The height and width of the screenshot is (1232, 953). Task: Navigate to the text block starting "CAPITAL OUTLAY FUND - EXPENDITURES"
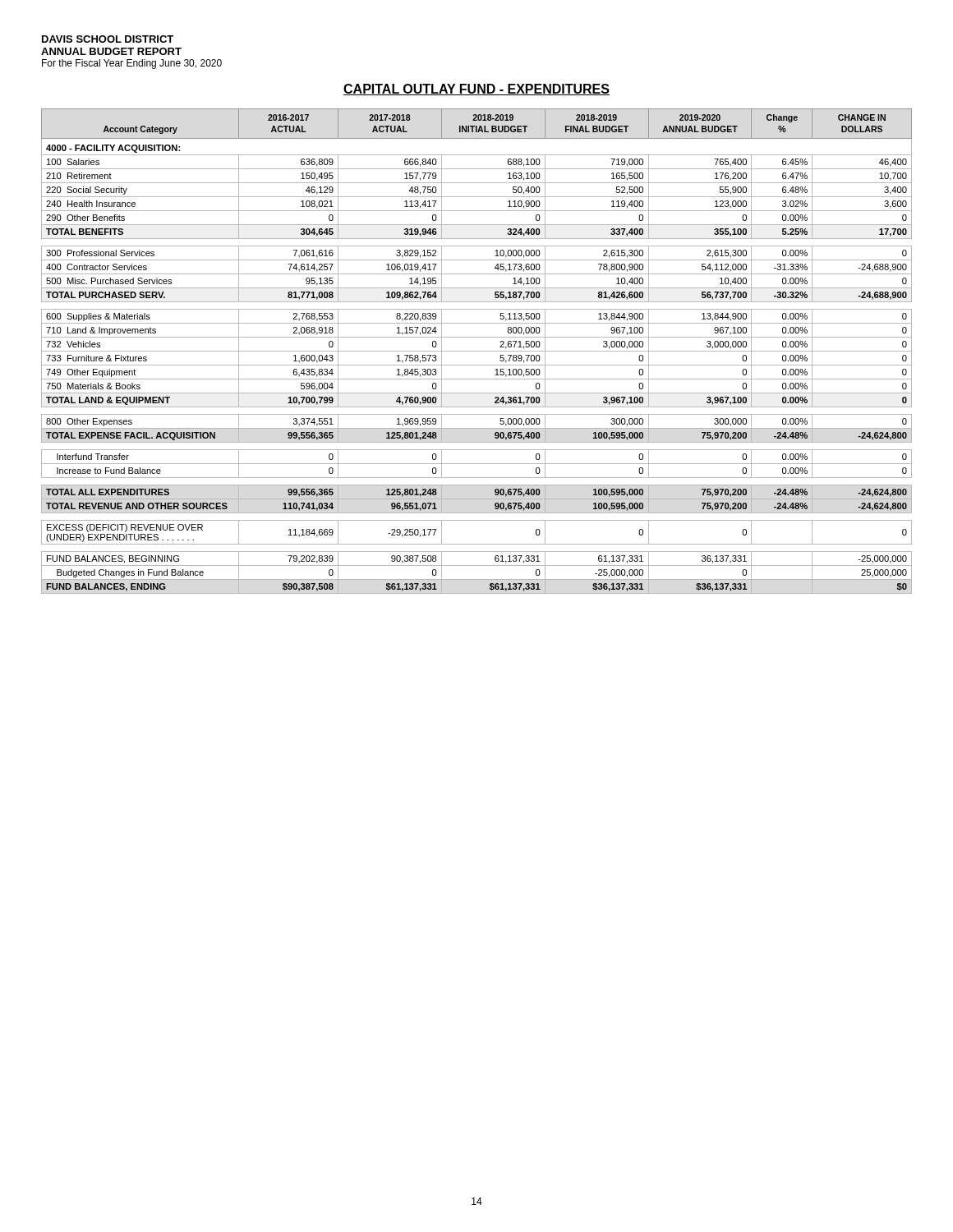476,89
